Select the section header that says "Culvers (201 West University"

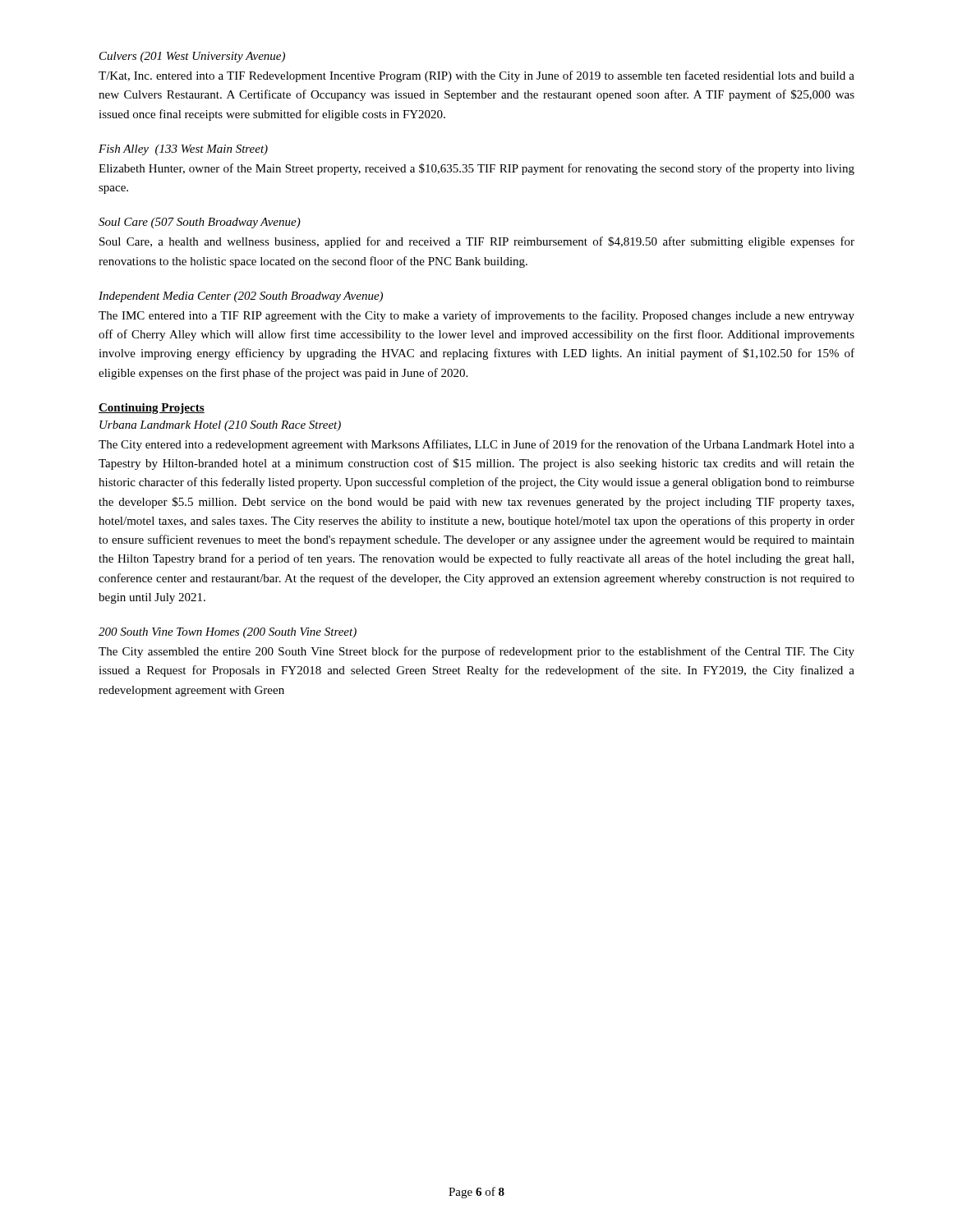click(x=192, y=57)
